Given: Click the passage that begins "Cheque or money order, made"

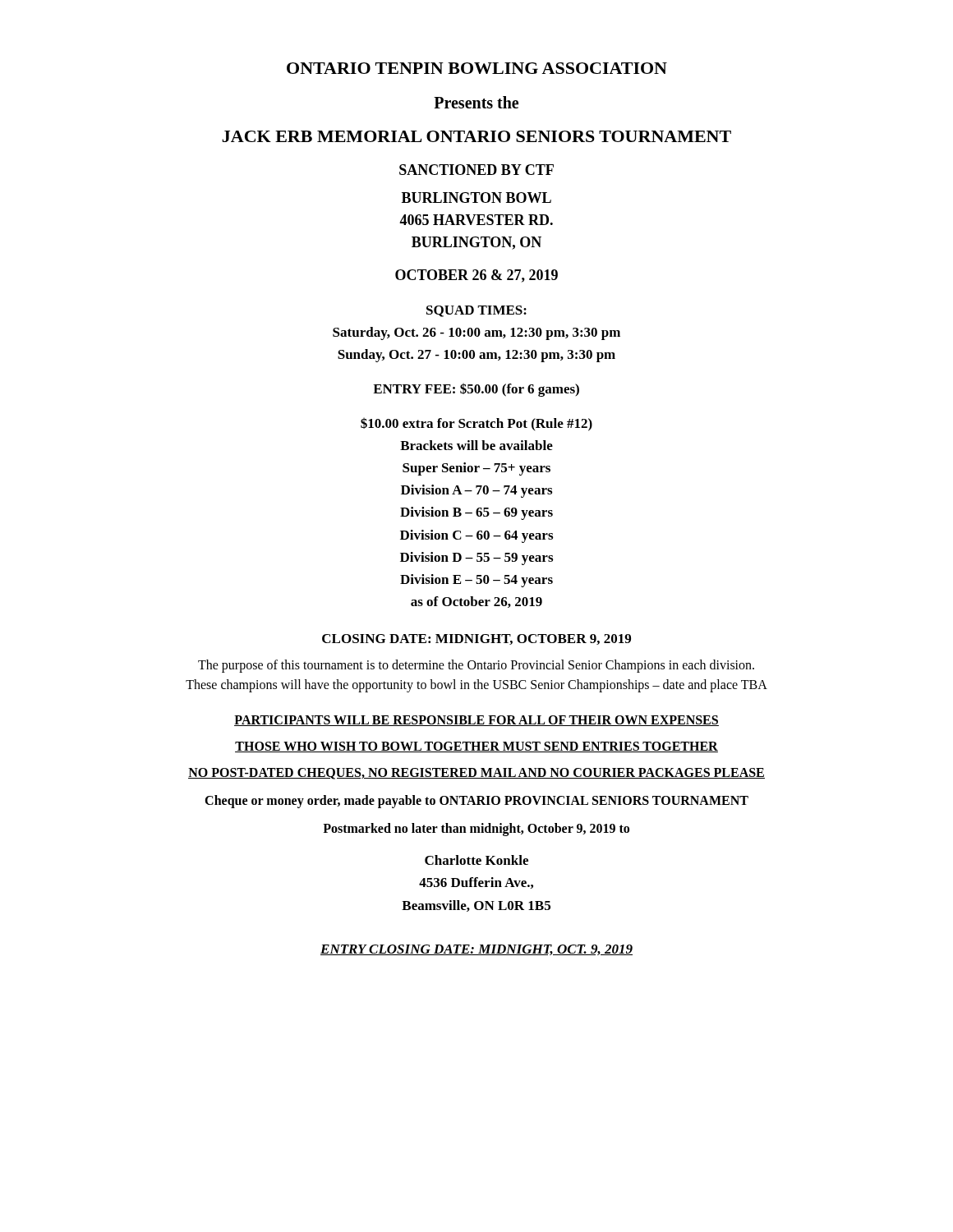Looking at the screenshot, I should (x=476, y=801).
